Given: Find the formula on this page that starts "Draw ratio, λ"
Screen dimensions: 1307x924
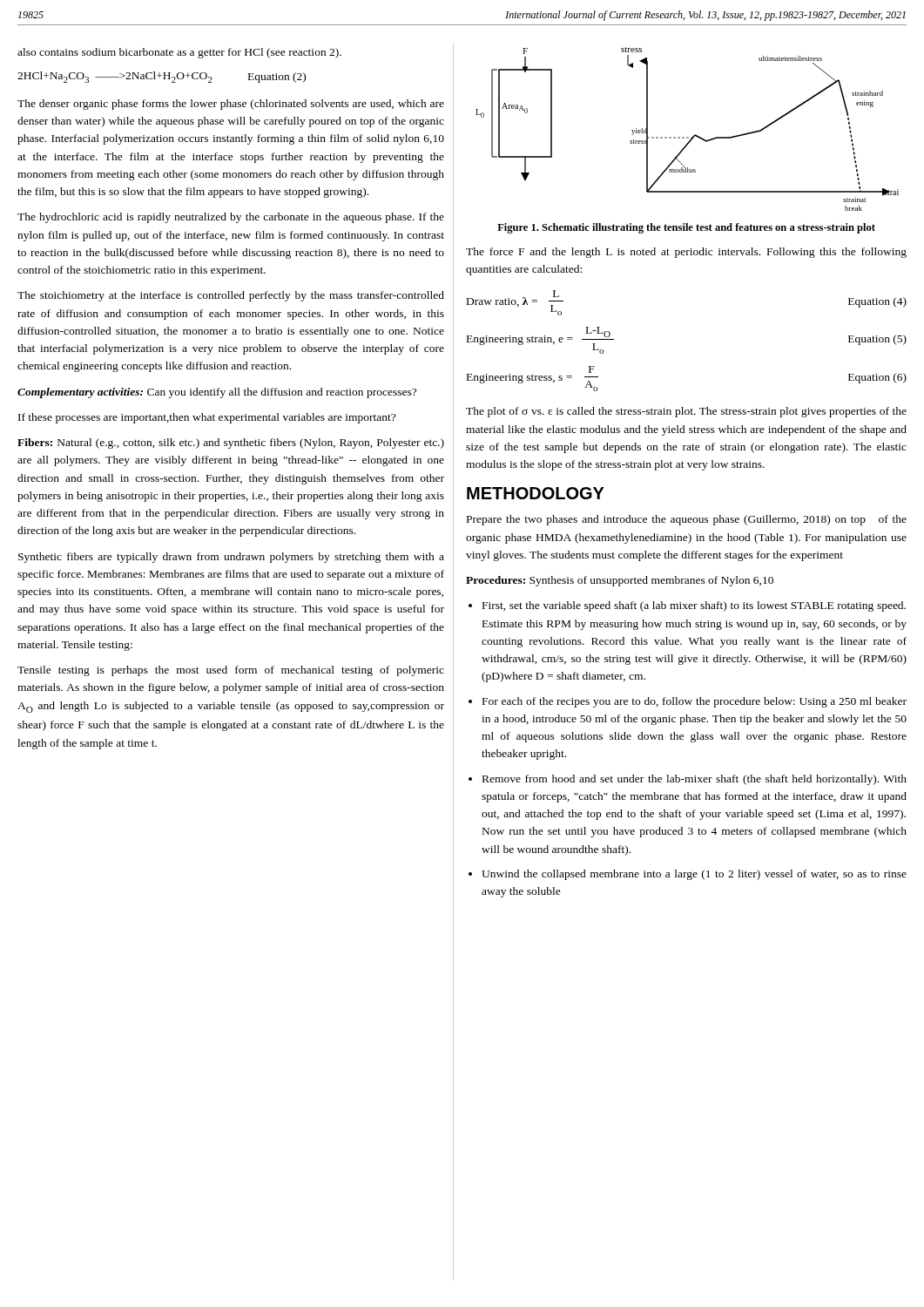Looking at the screenshot, I should 556,301.
